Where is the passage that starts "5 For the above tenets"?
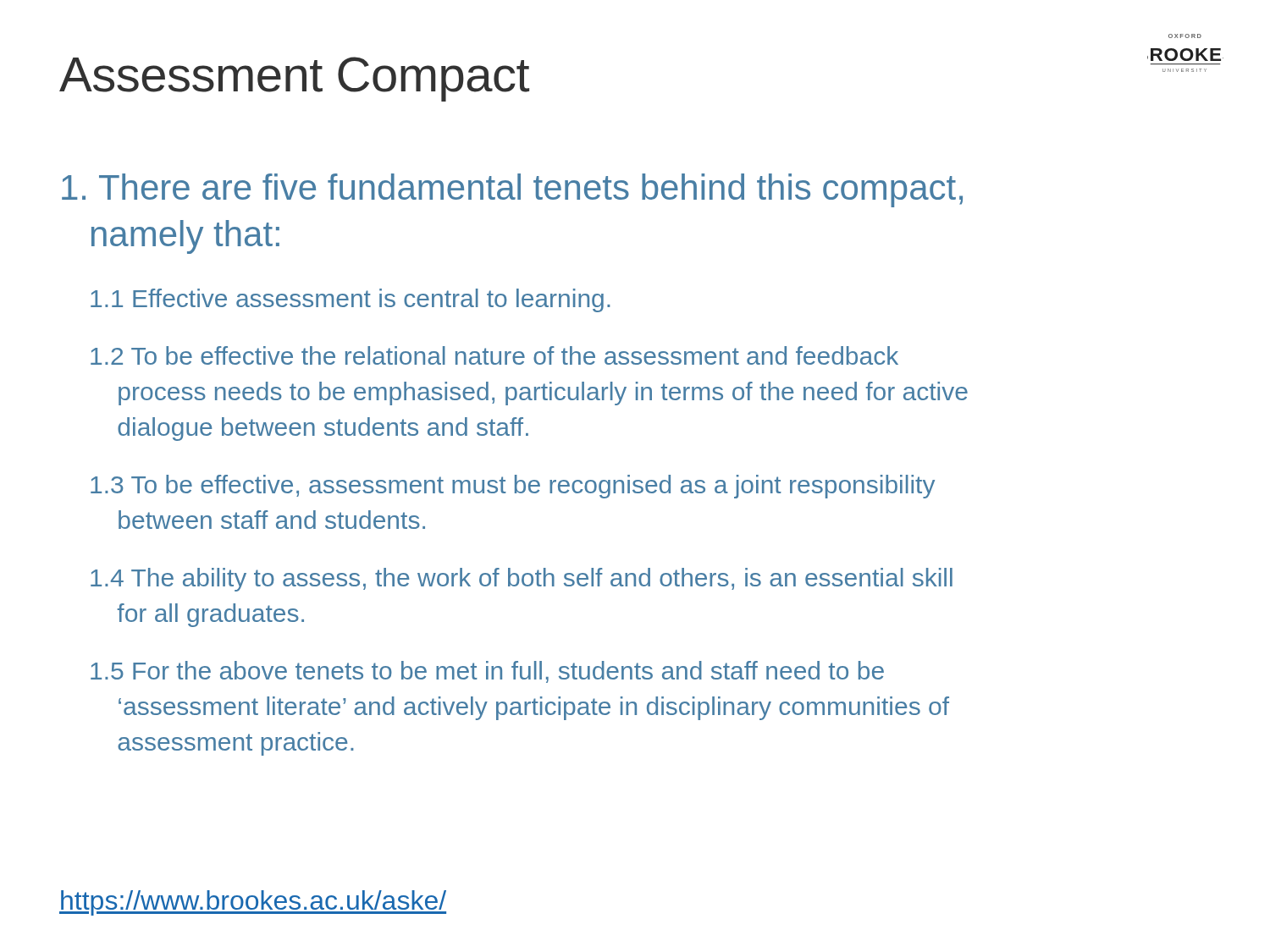This screenshot has height=952, width=1270. tap(519, 706)
